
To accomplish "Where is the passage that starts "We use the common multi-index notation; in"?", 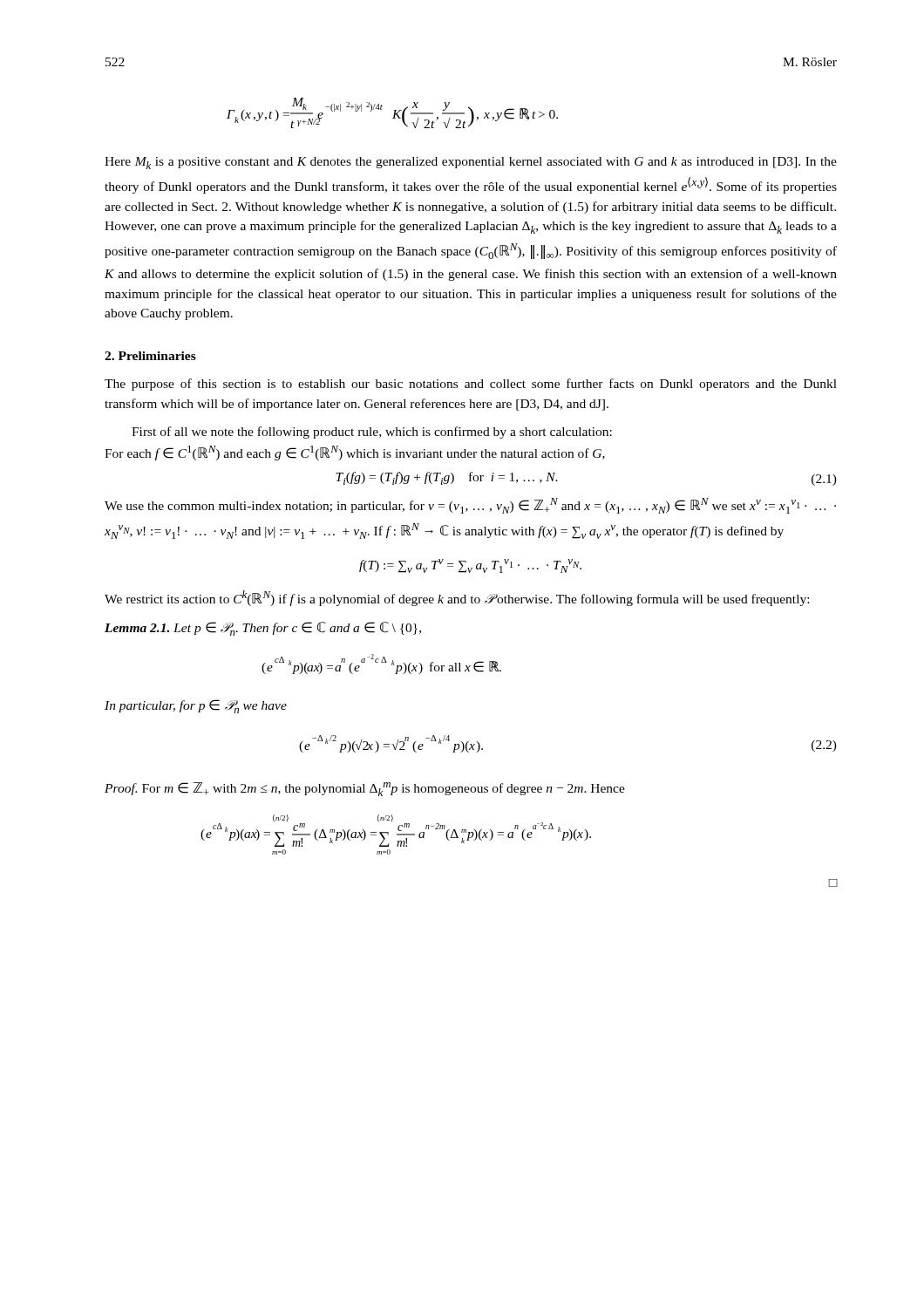I will click(471, 518).
